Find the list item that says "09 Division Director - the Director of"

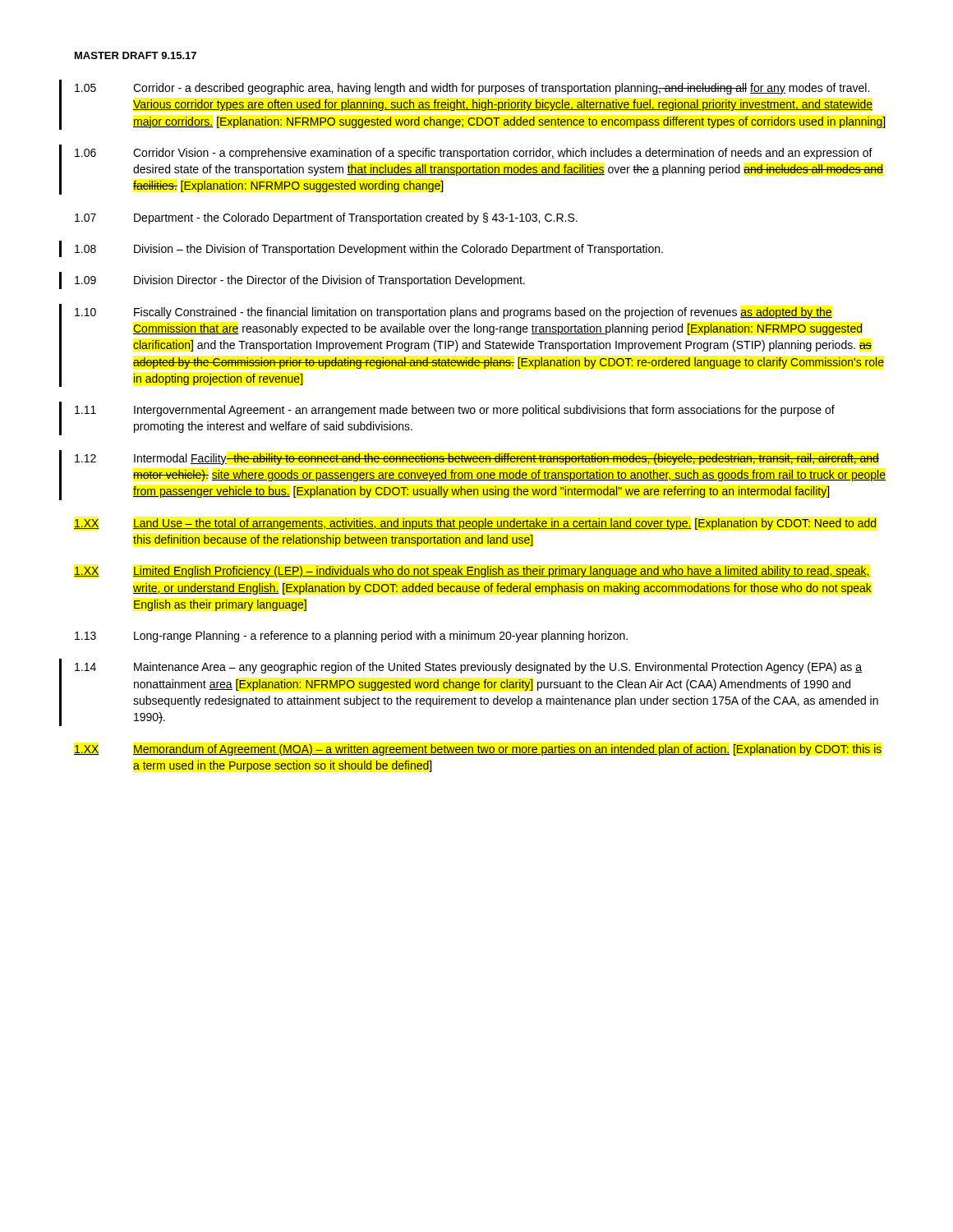tap(481, 280)
